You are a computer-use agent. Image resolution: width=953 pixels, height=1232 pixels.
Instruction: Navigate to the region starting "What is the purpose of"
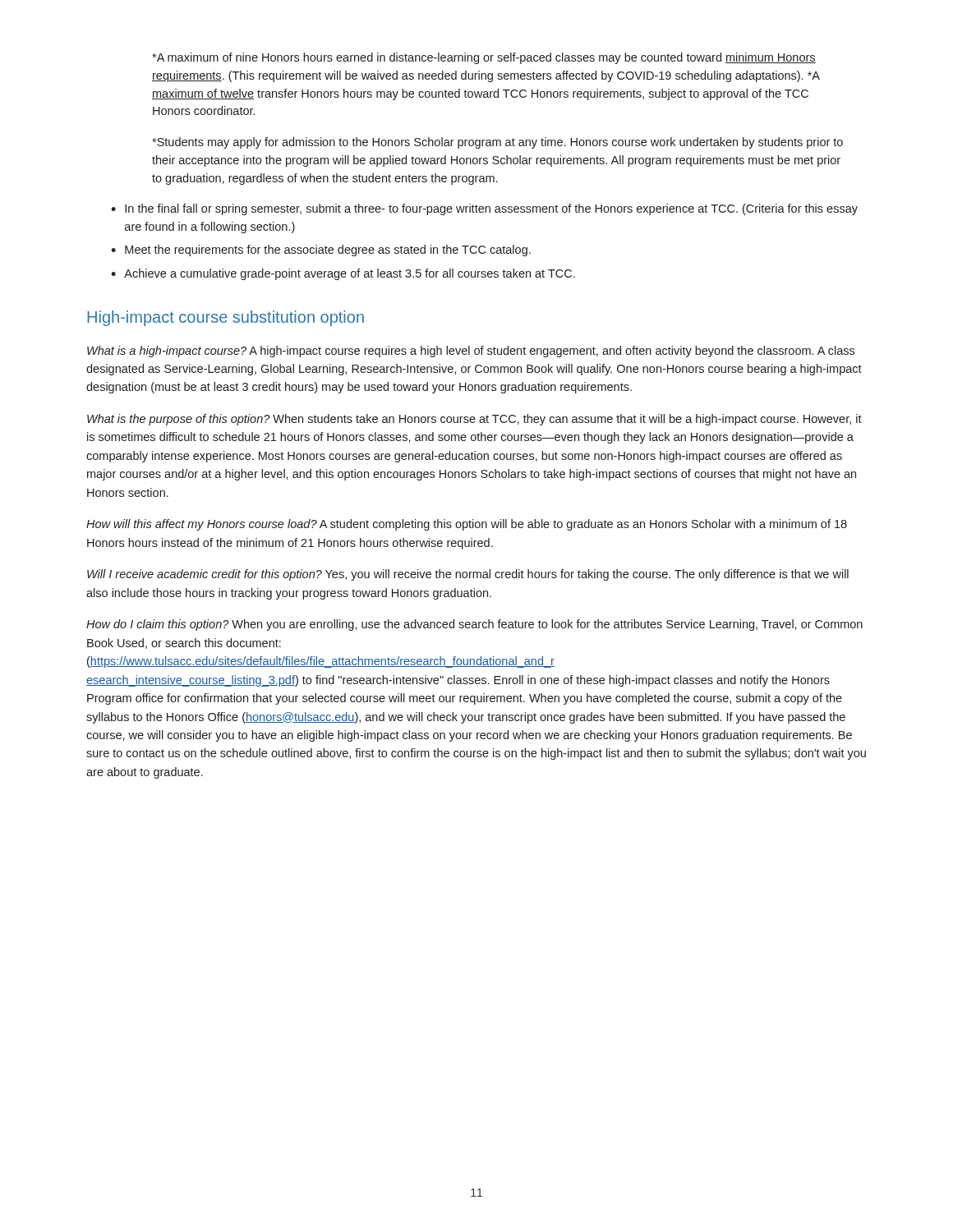tap(474, 456)
